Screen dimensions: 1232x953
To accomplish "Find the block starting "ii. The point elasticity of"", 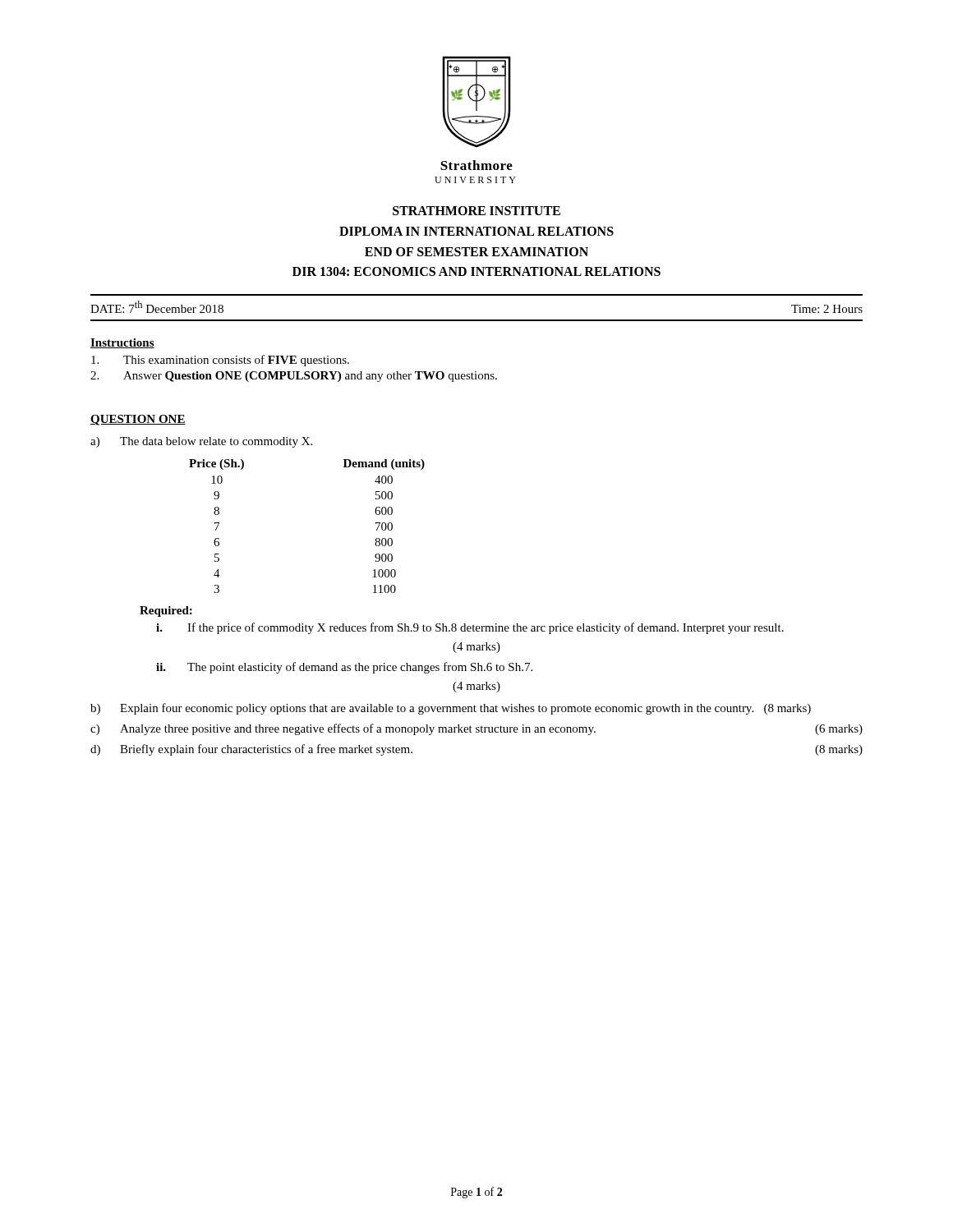I will tap(345, 667).
